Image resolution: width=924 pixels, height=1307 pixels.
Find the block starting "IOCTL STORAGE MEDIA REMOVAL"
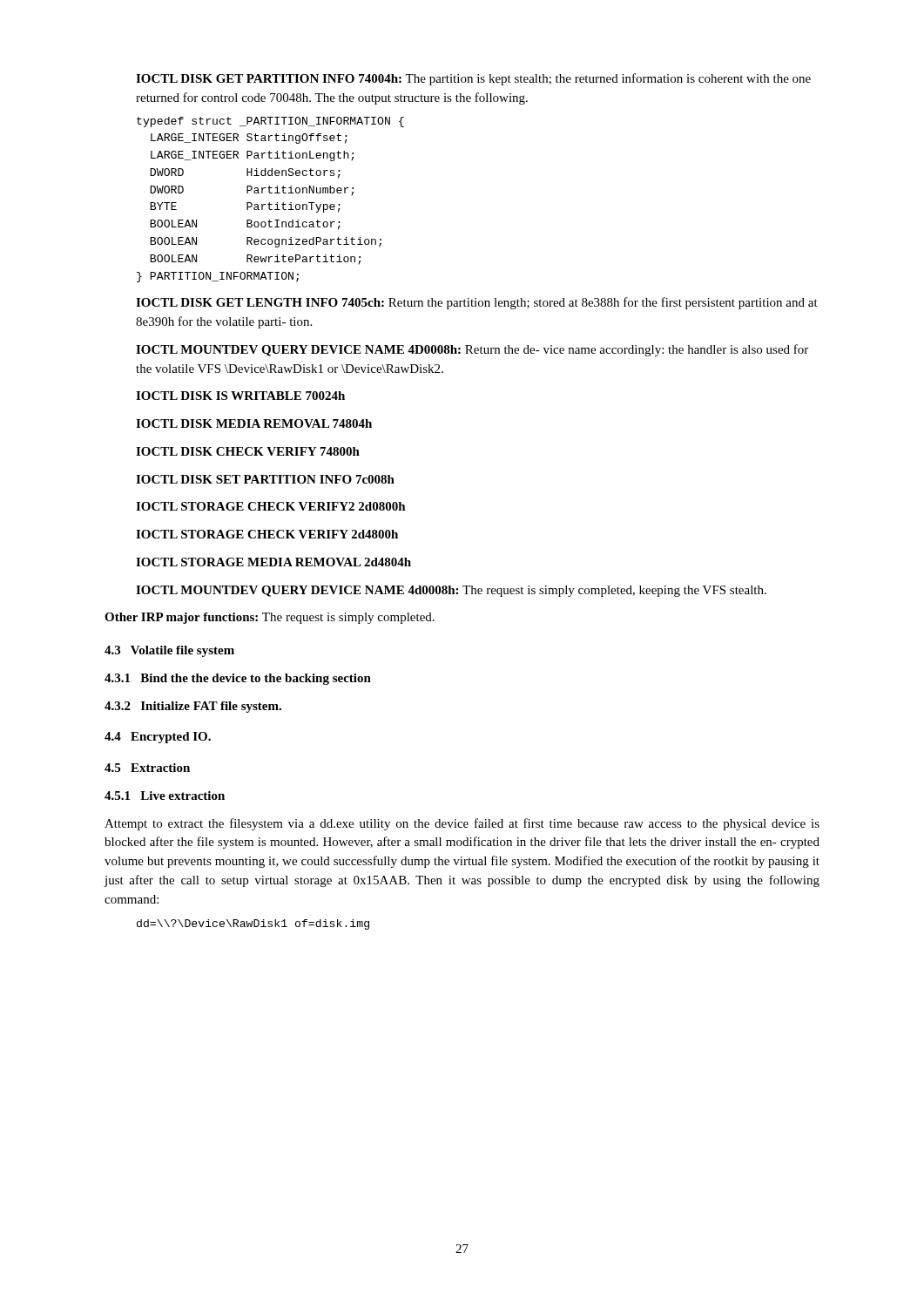(273, 562)
